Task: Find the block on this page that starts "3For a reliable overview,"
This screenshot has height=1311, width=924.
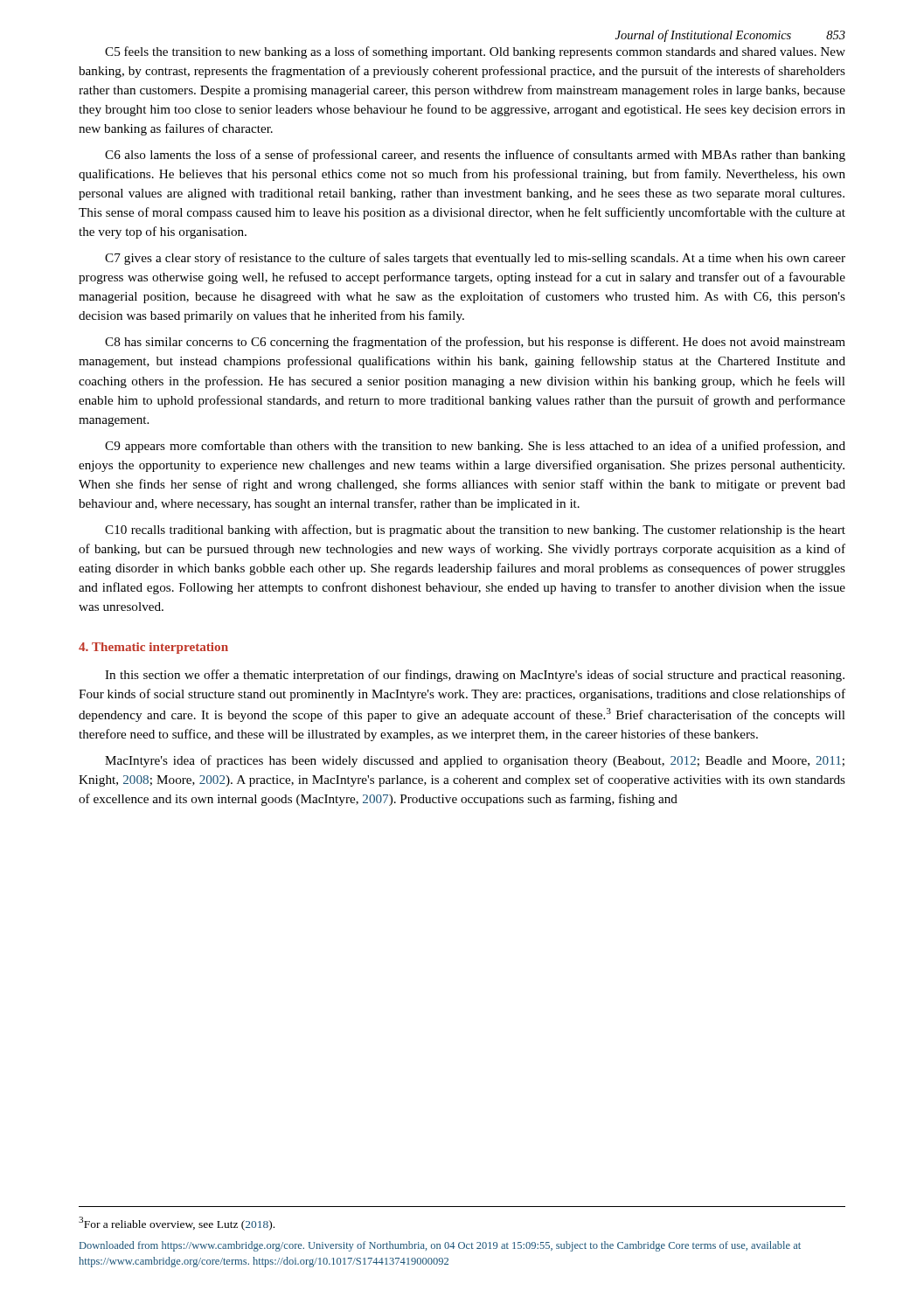Action: point(177,1224)
